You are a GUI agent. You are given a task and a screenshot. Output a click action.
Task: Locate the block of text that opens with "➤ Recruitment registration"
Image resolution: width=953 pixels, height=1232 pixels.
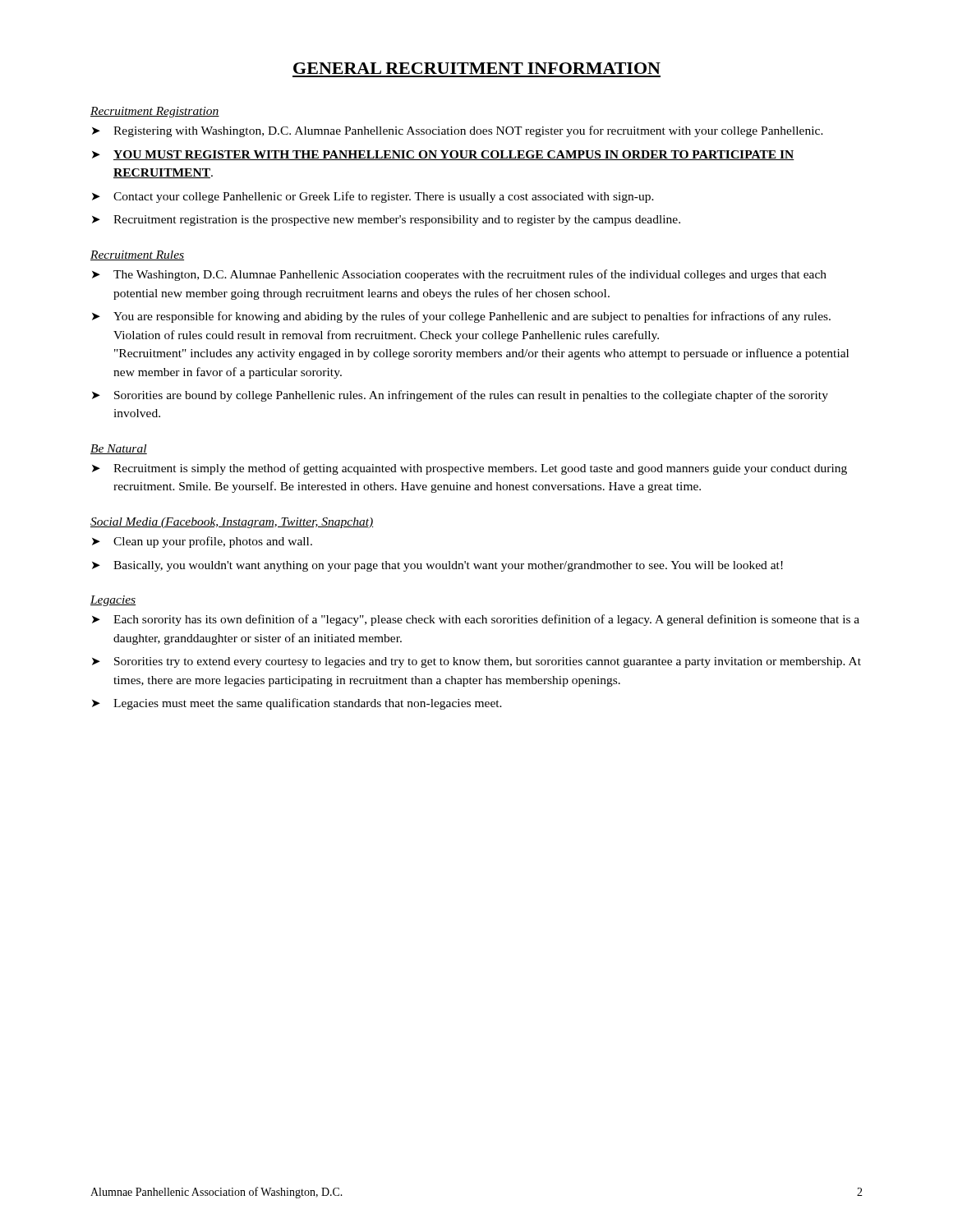click(476, 220)
